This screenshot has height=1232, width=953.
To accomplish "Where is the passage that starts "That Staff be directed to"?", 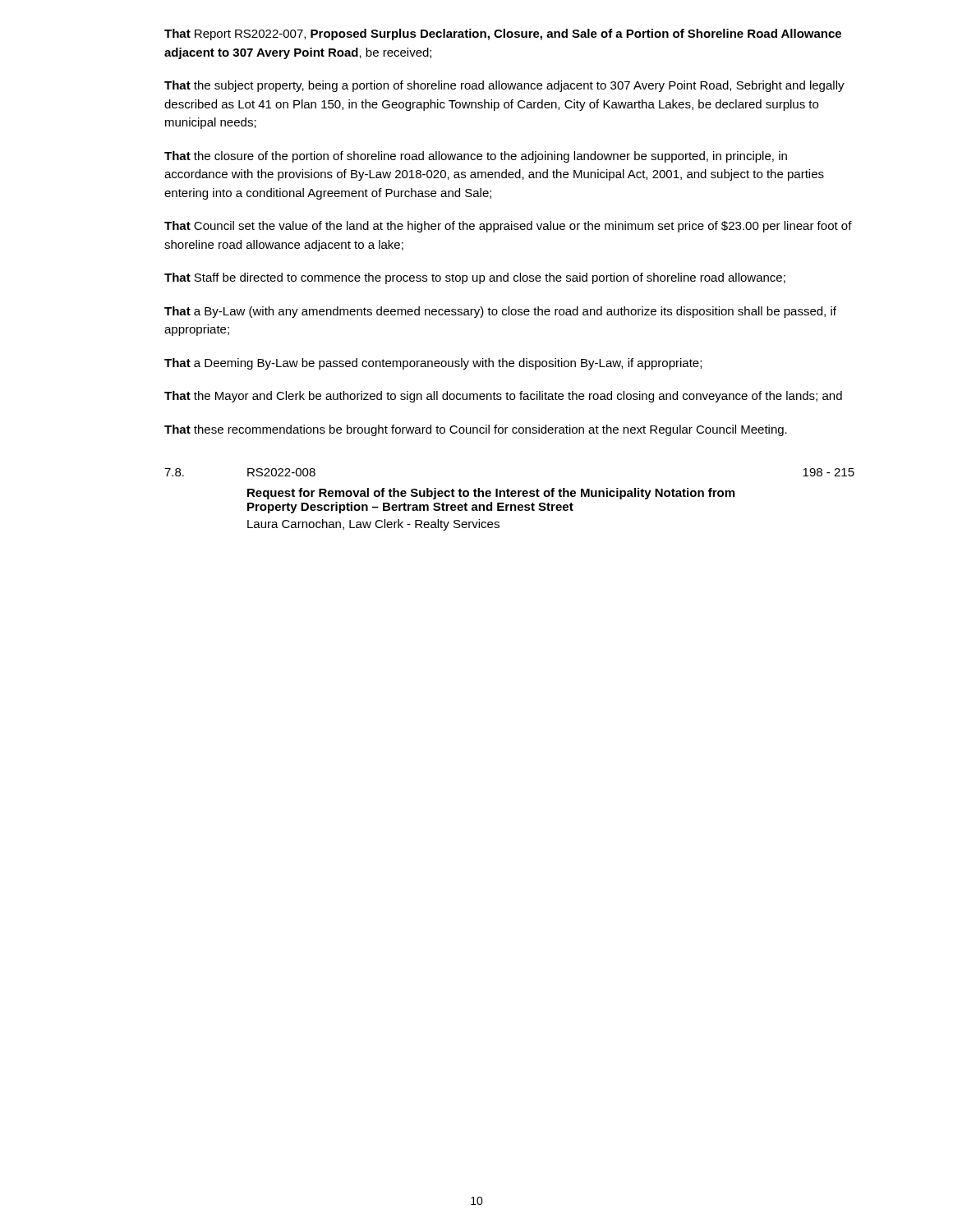I will click(475, 277).
